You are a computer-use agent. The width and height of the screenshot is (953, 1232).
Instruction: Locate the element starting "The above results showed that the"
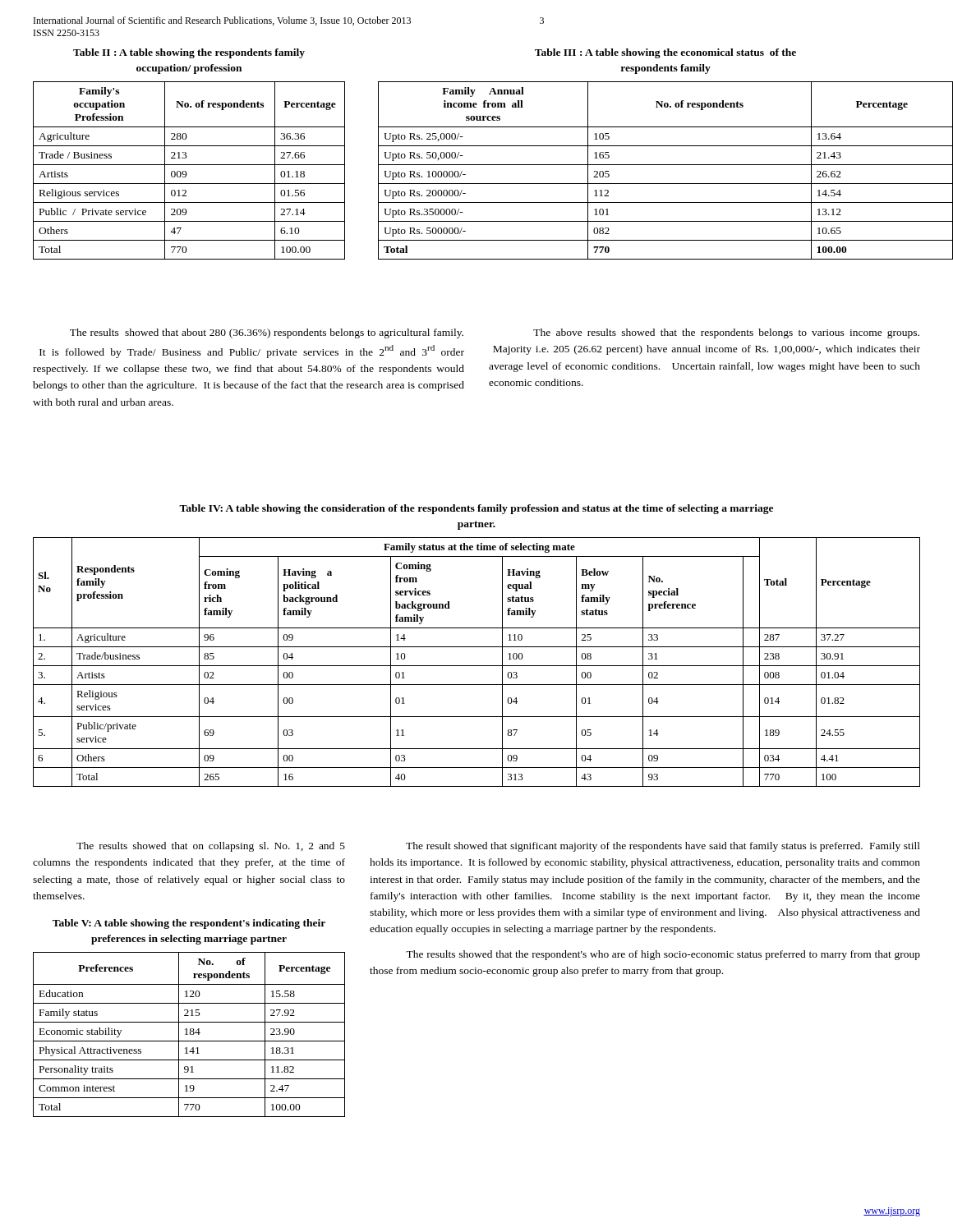click(x=704, y=358)
